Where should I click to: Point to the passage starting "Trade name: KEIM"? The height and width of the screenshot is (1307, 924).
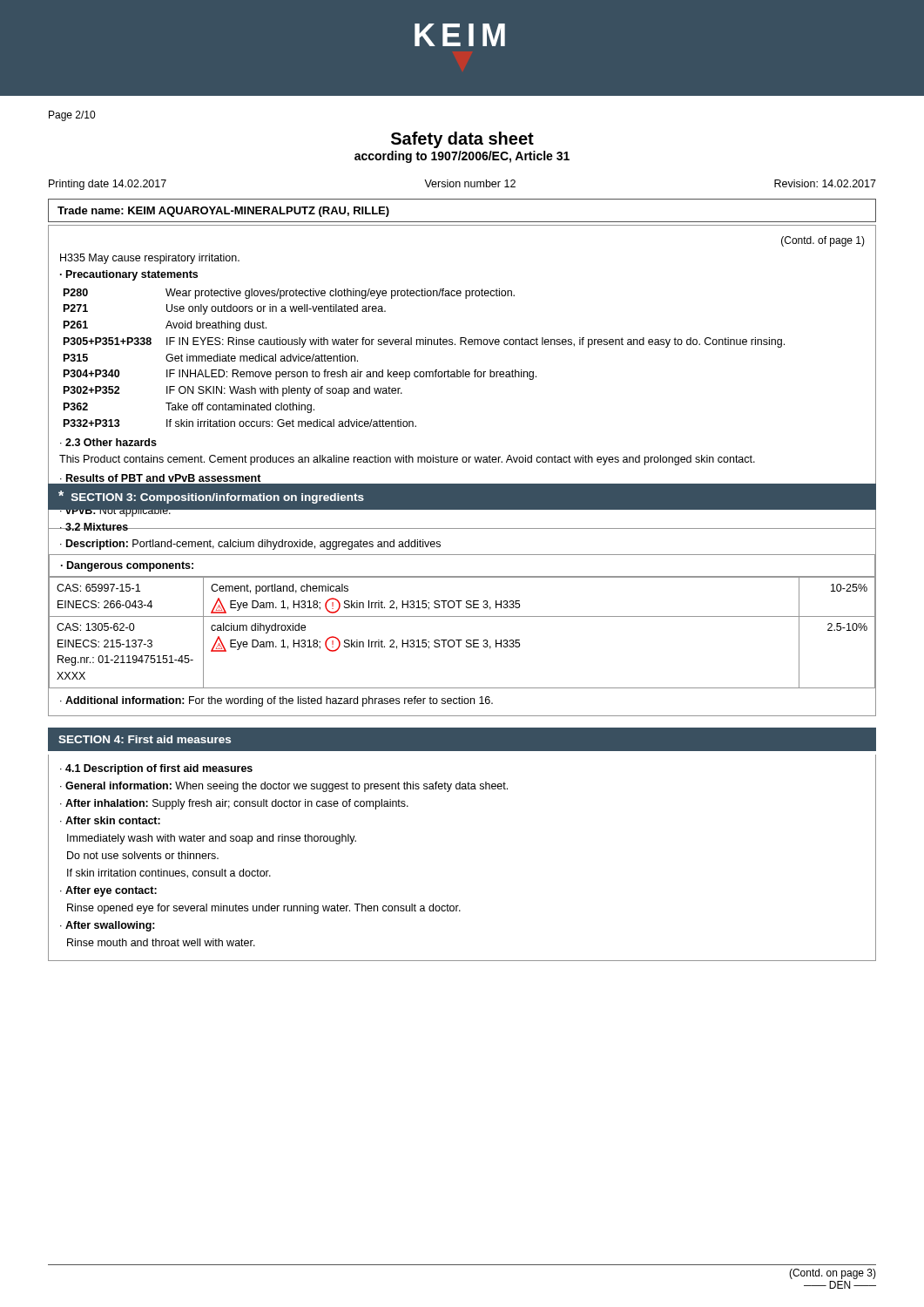click(x=223, y=210)
